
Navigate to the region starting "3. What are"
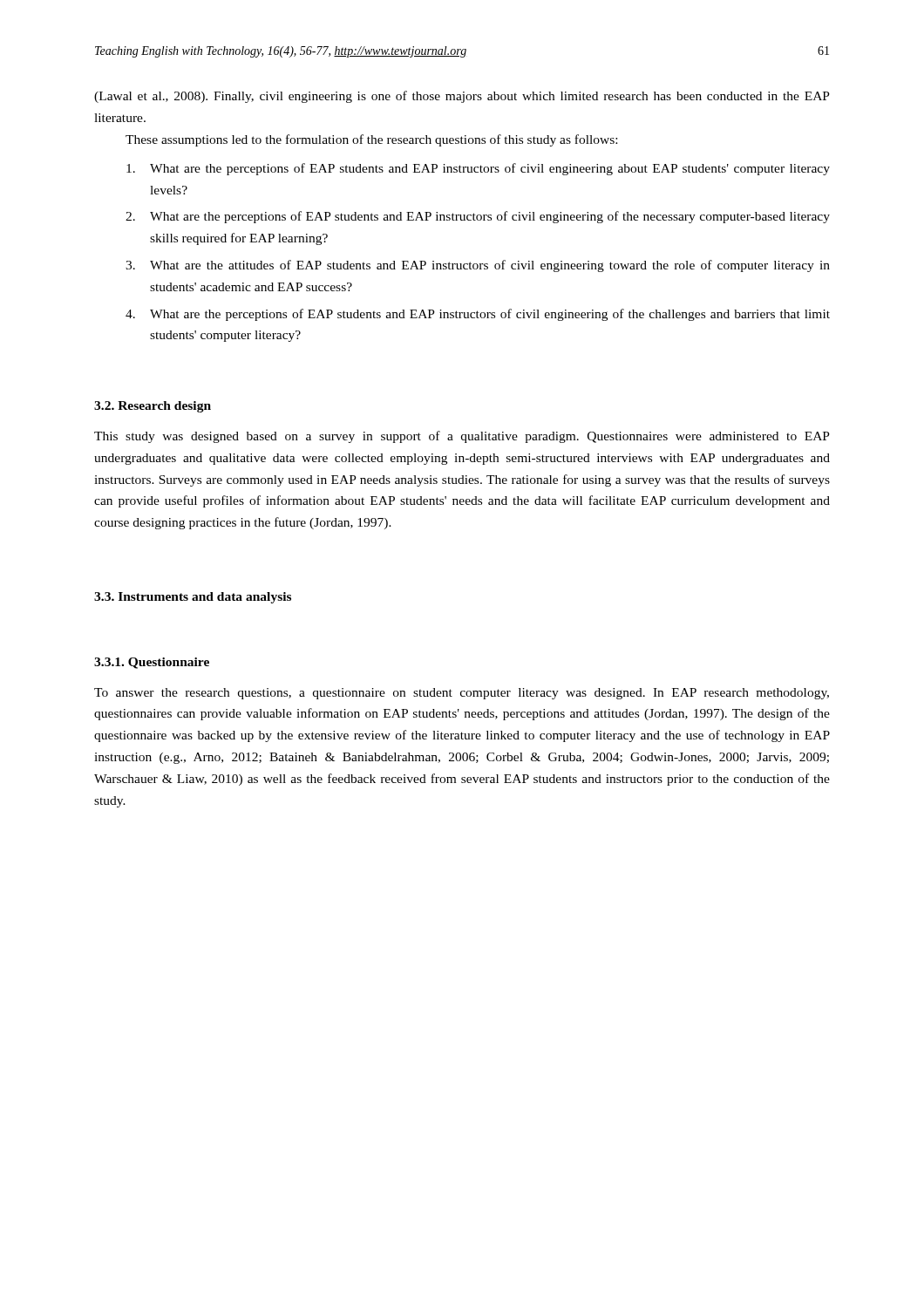coord(478,276)
